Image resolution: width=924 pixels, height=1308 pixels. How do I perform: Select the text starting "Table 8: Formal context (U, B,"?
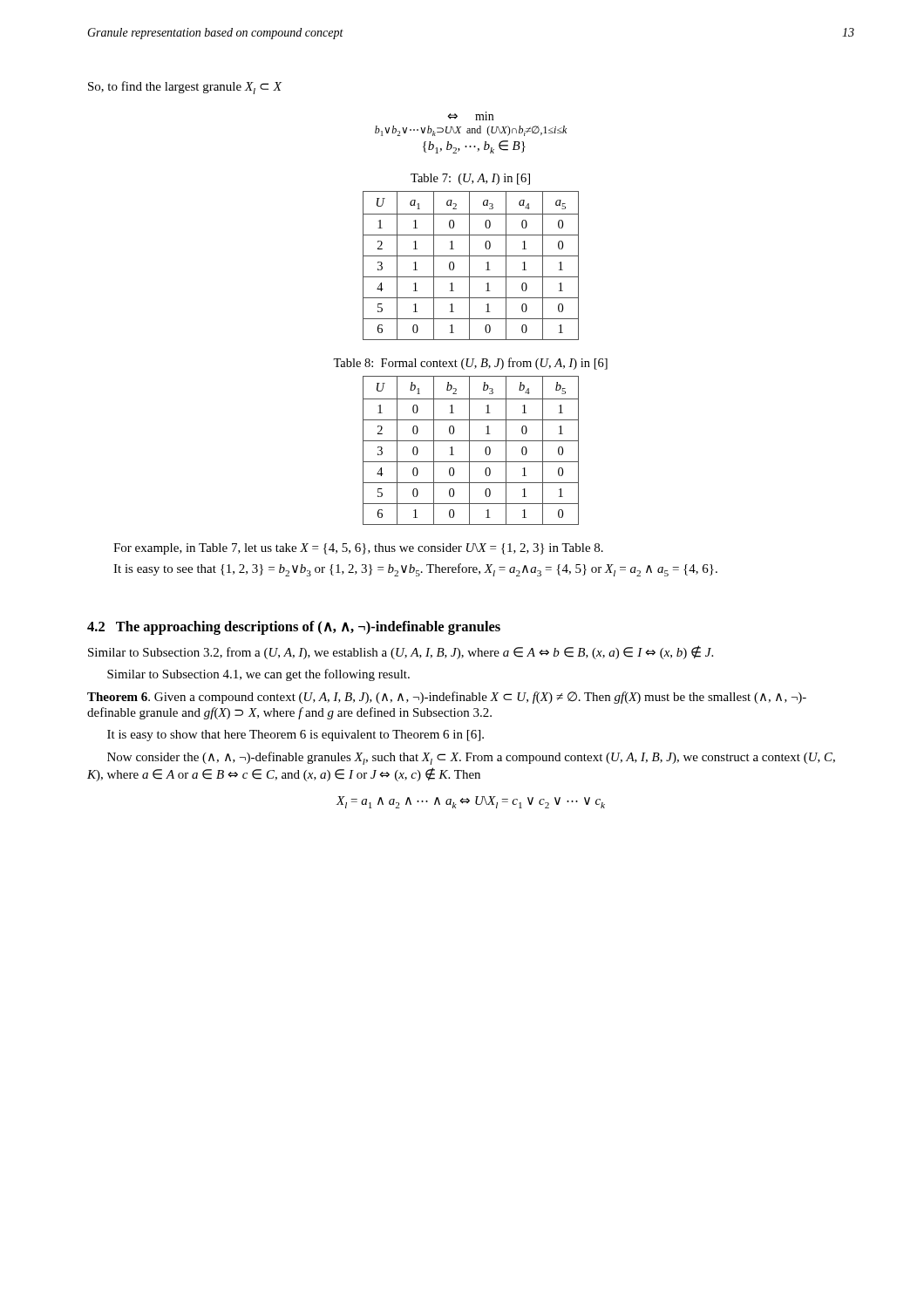(x=471, y=363)
